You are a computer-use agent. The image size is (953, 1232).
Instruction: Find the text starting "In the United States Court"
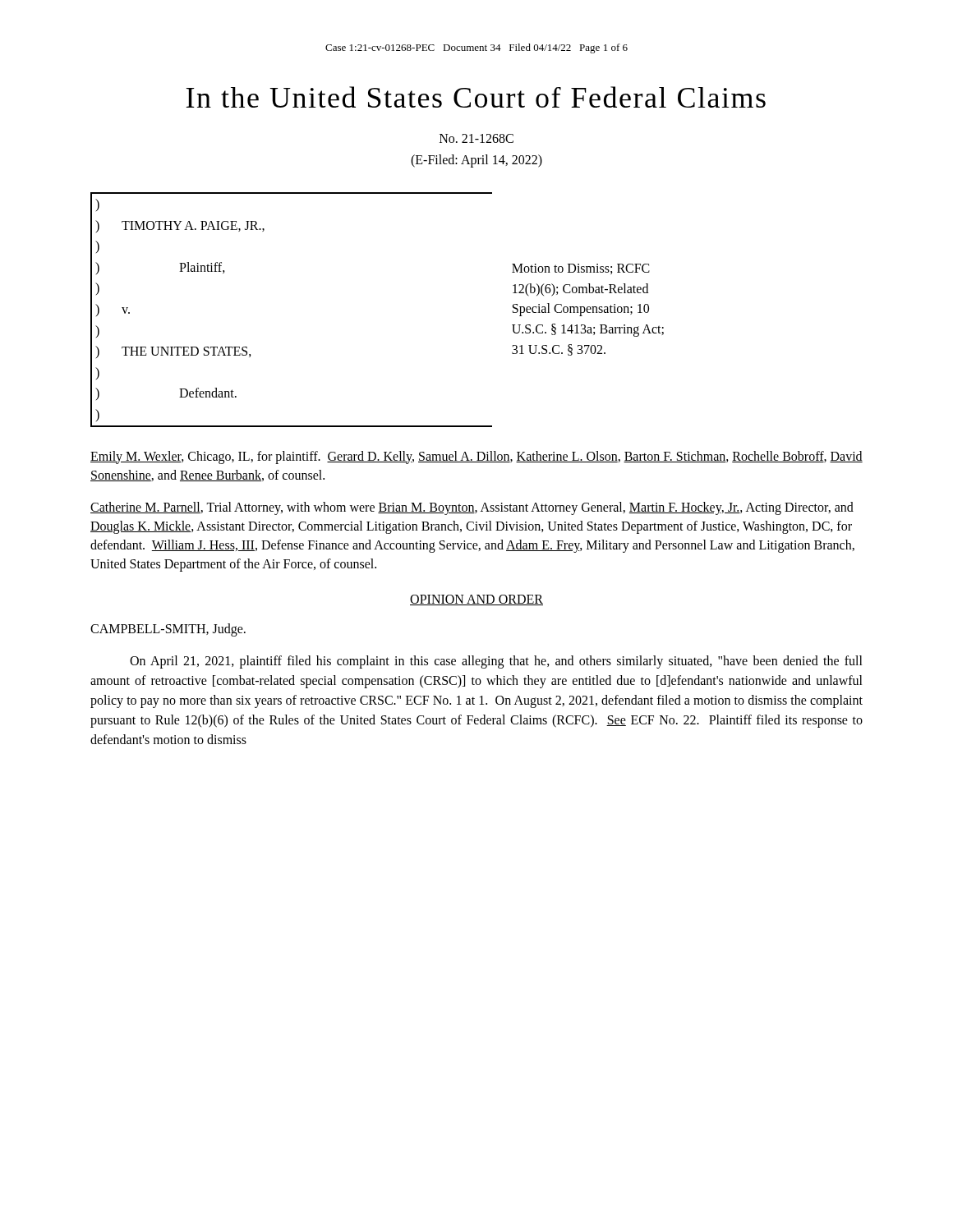(476, 98)
